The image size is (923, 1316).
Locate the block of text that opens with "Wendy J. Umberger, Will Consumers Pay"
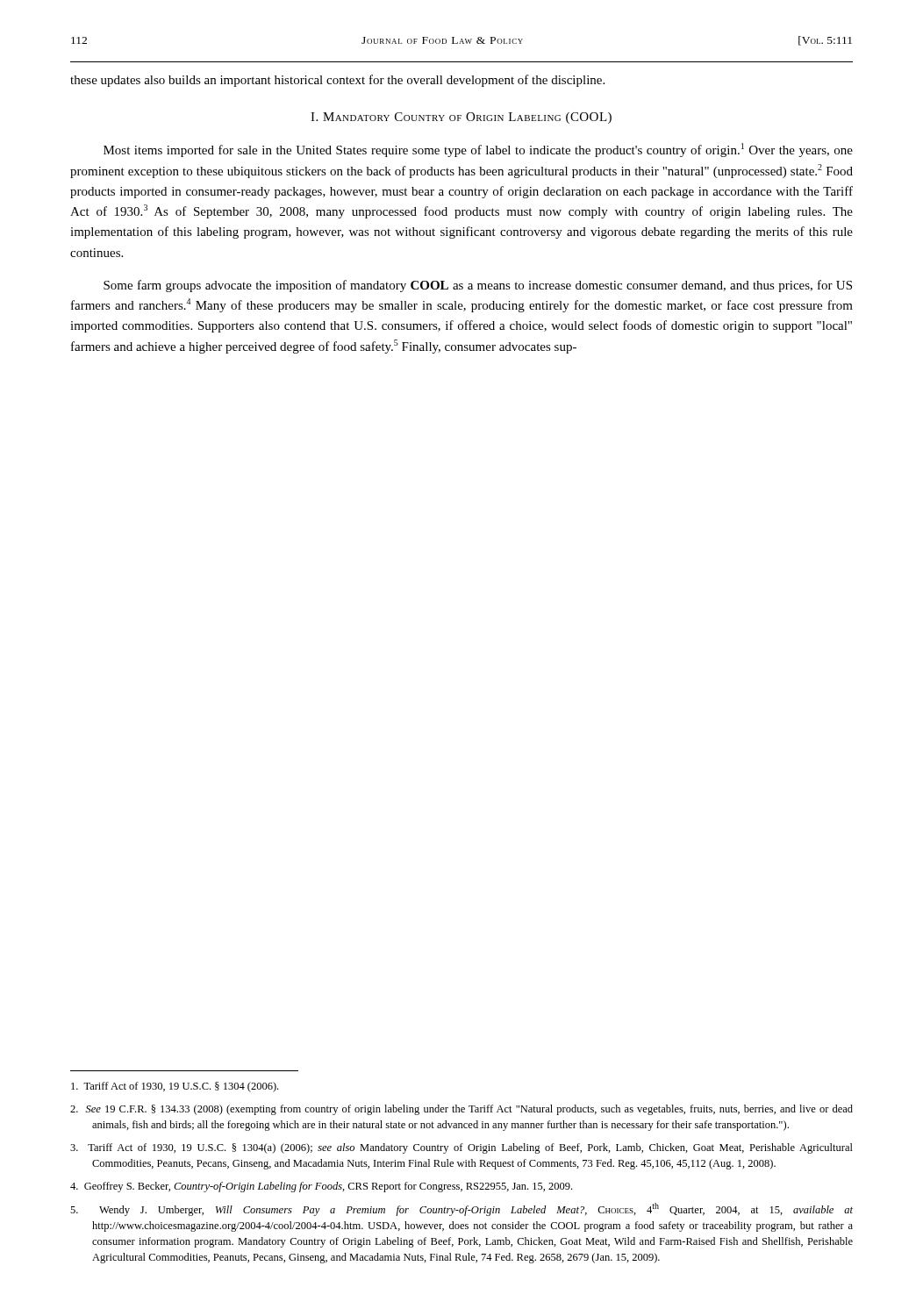point(462,1232)
